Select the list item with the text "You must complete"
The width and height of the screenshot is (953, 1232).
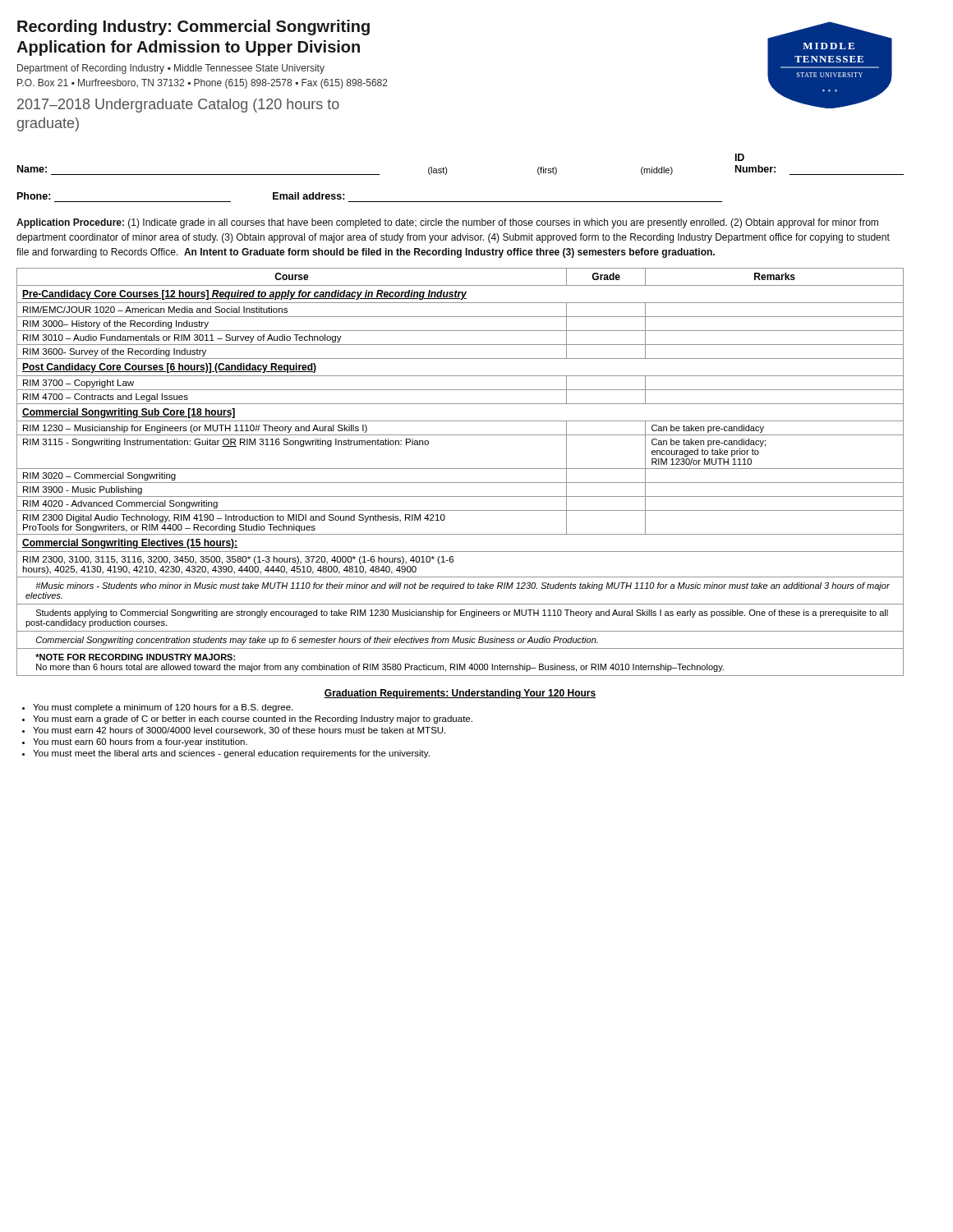click(163, 707)
